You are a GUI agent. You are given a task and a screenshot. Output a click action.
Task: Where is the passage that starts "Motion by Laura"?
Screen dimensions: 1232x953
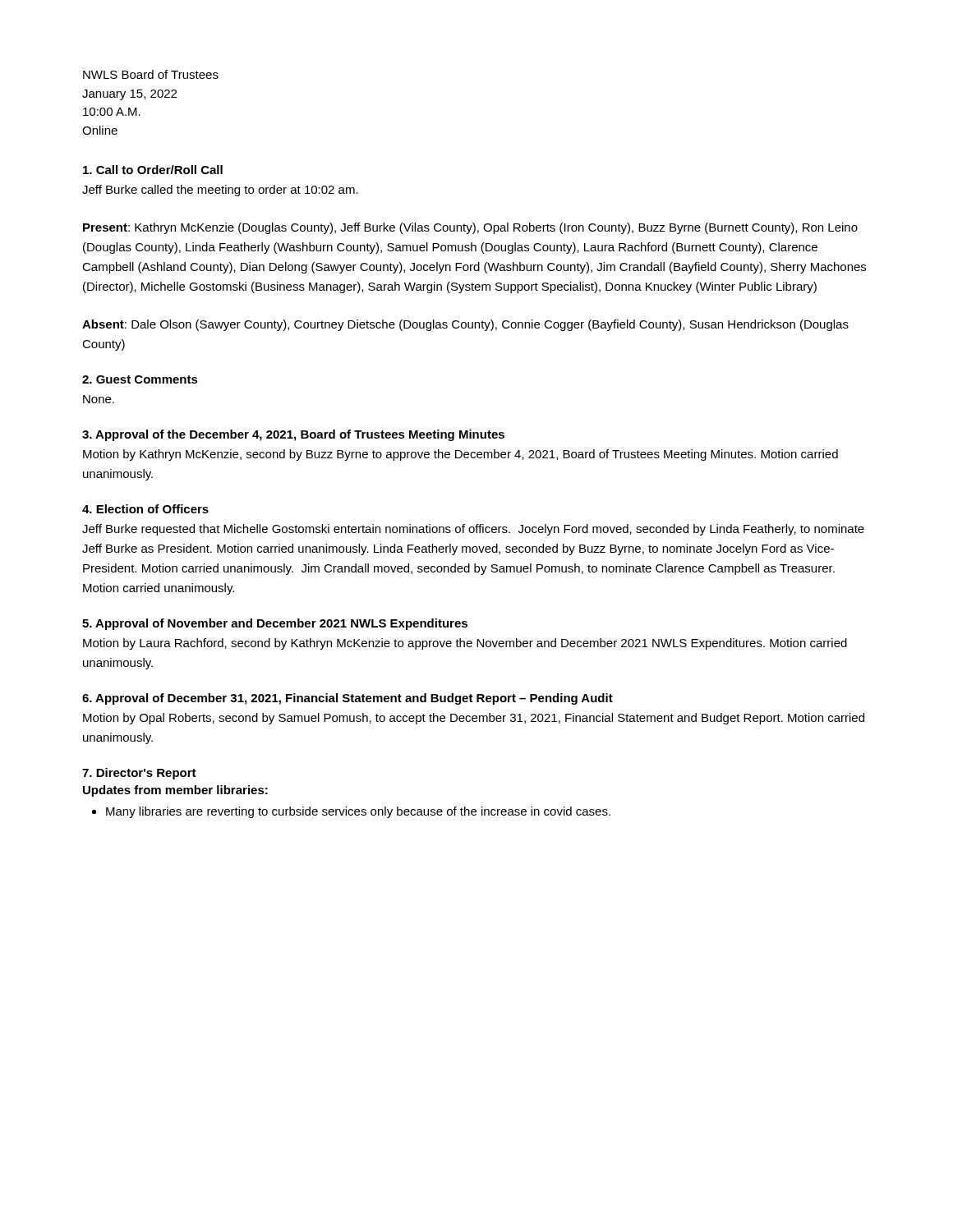[465, 653]
